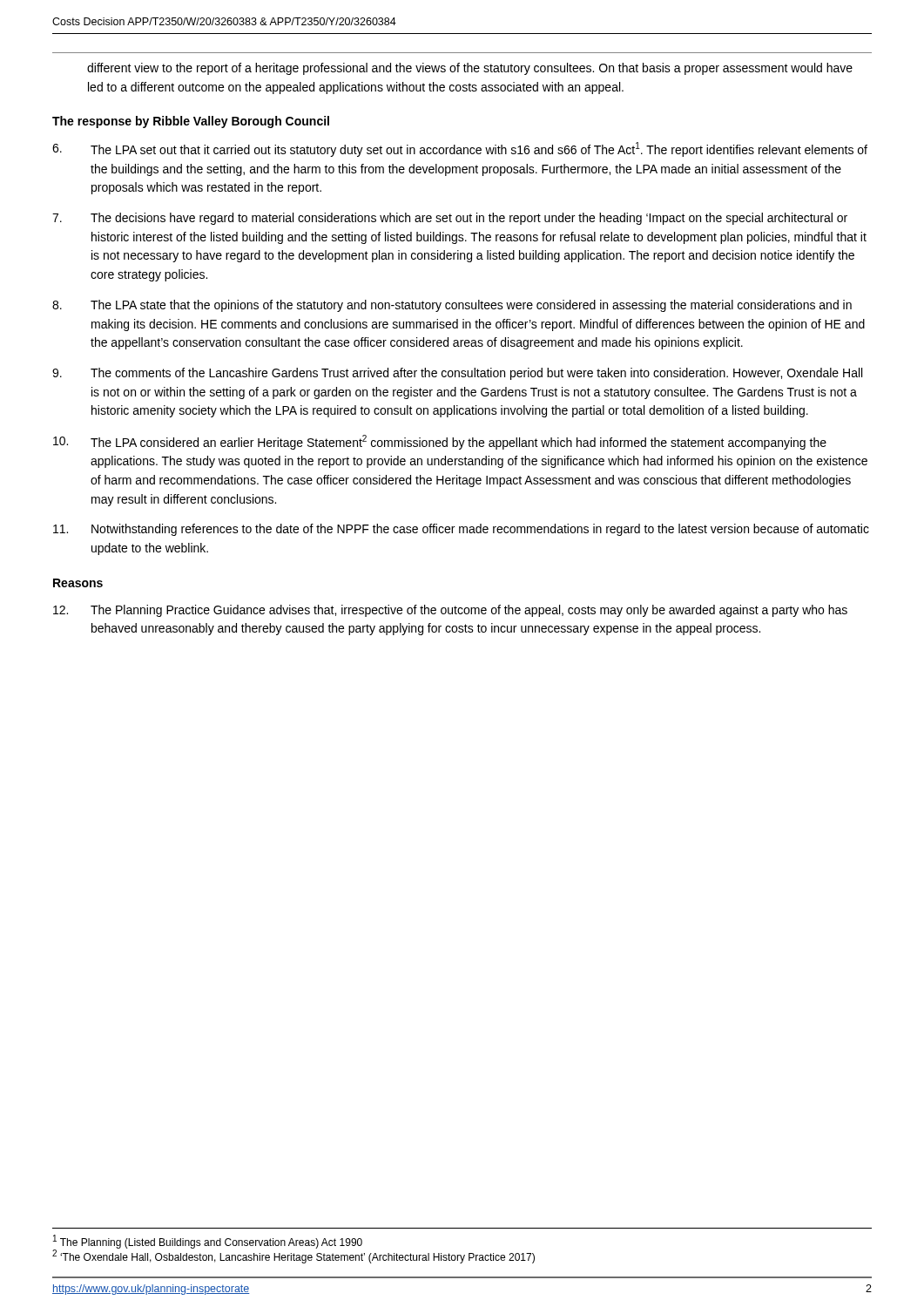Click on the region starting "2 ‘The Oxendale"

tap(294, 1256)
